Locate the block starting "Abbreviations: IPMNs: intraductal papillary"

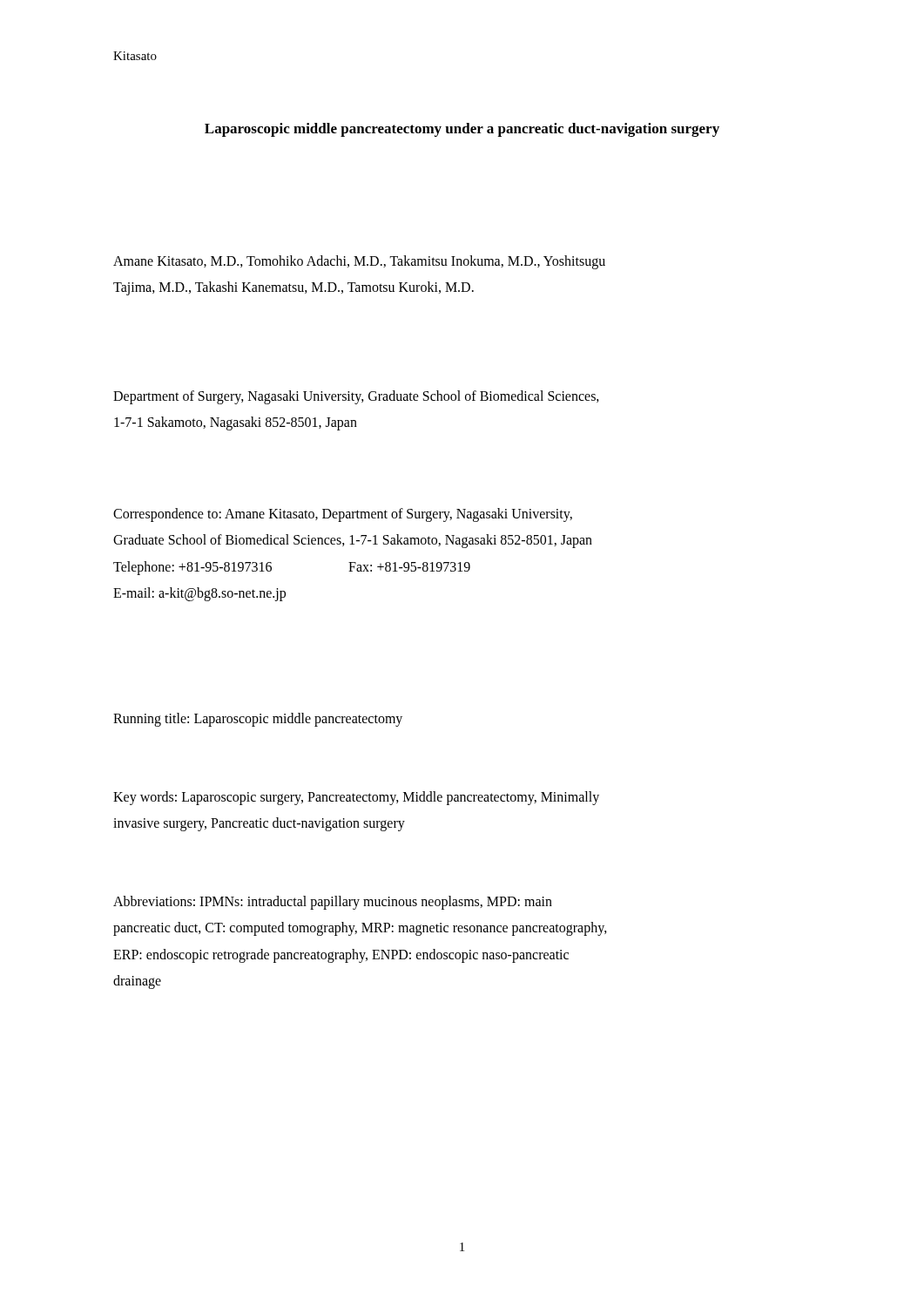coord(462,942)
